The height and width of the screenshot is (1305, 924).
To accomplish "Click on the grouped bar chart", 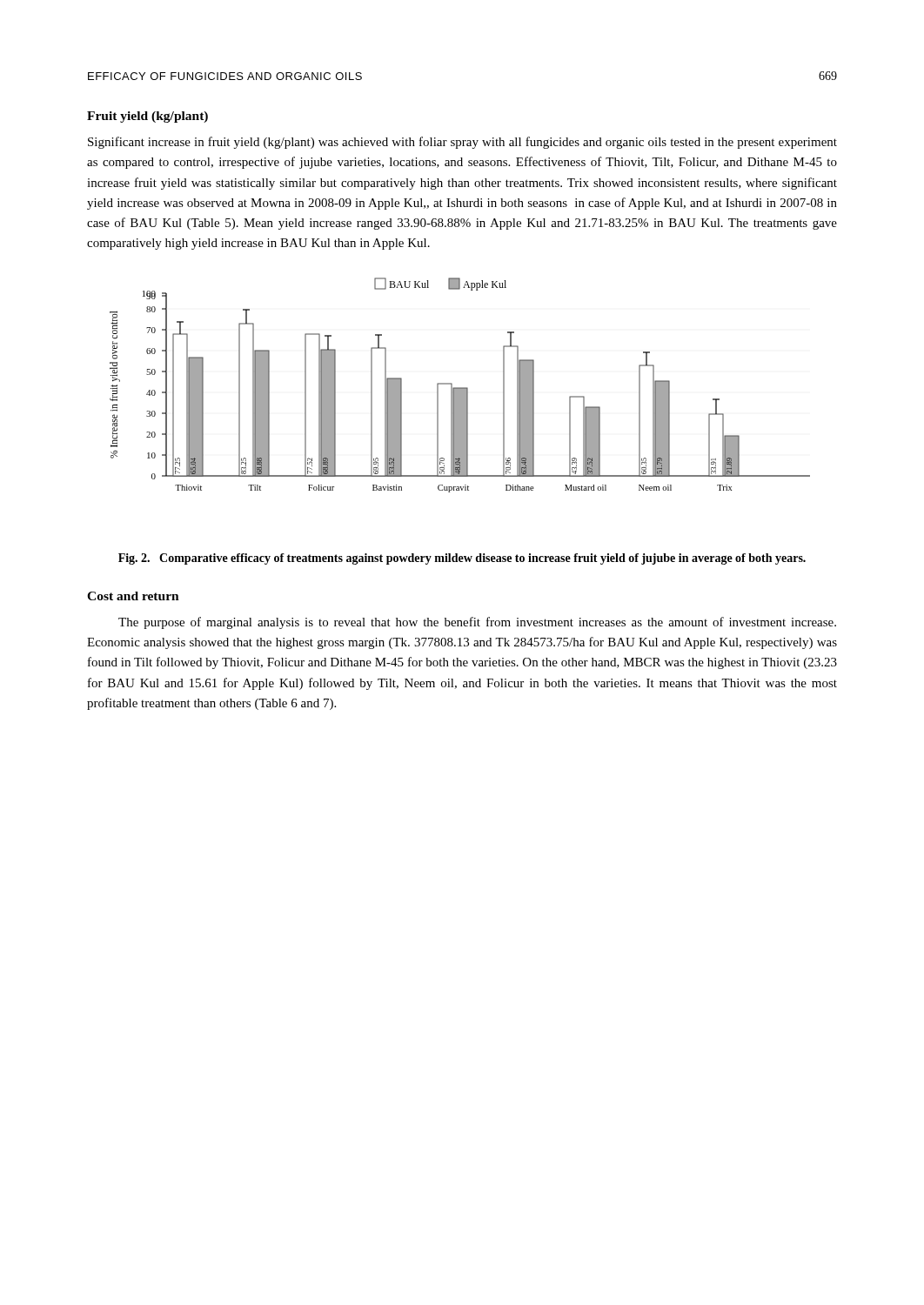I will 462,408.
